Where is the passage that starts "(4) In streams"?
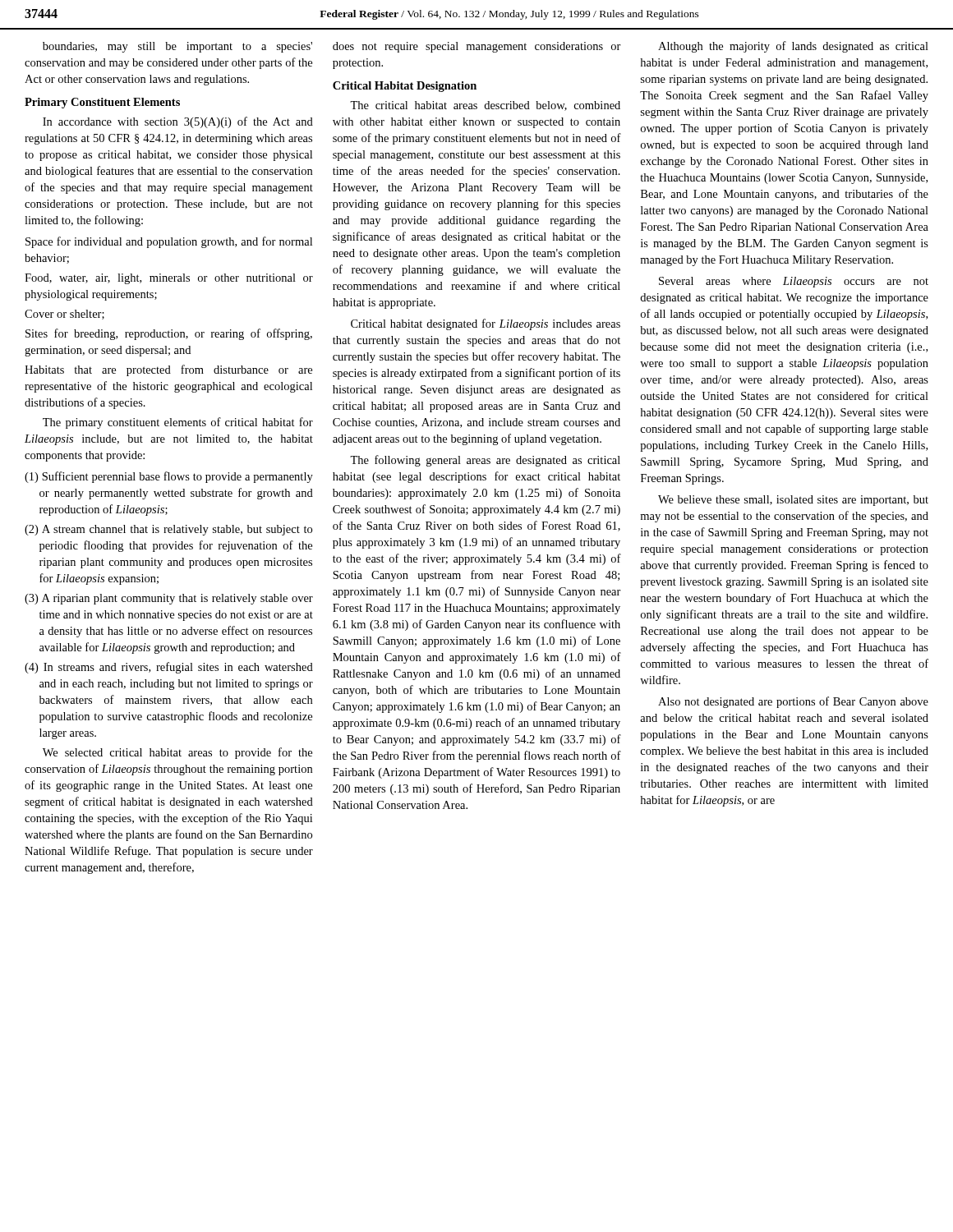 [169, 700]
